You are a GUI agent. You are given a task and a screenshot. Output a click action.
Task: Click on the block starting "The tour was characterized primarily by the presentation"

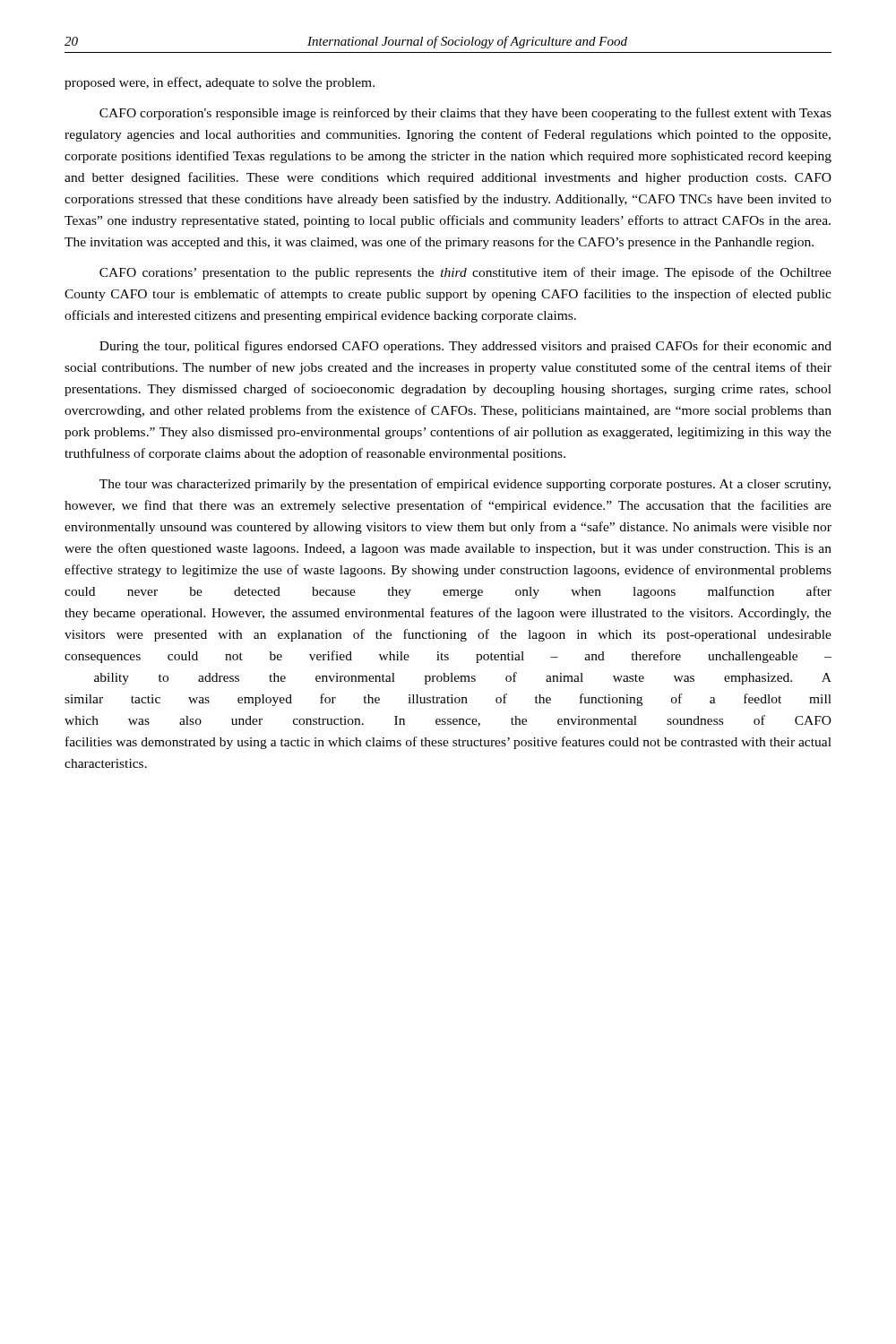[x=448, y=624]
